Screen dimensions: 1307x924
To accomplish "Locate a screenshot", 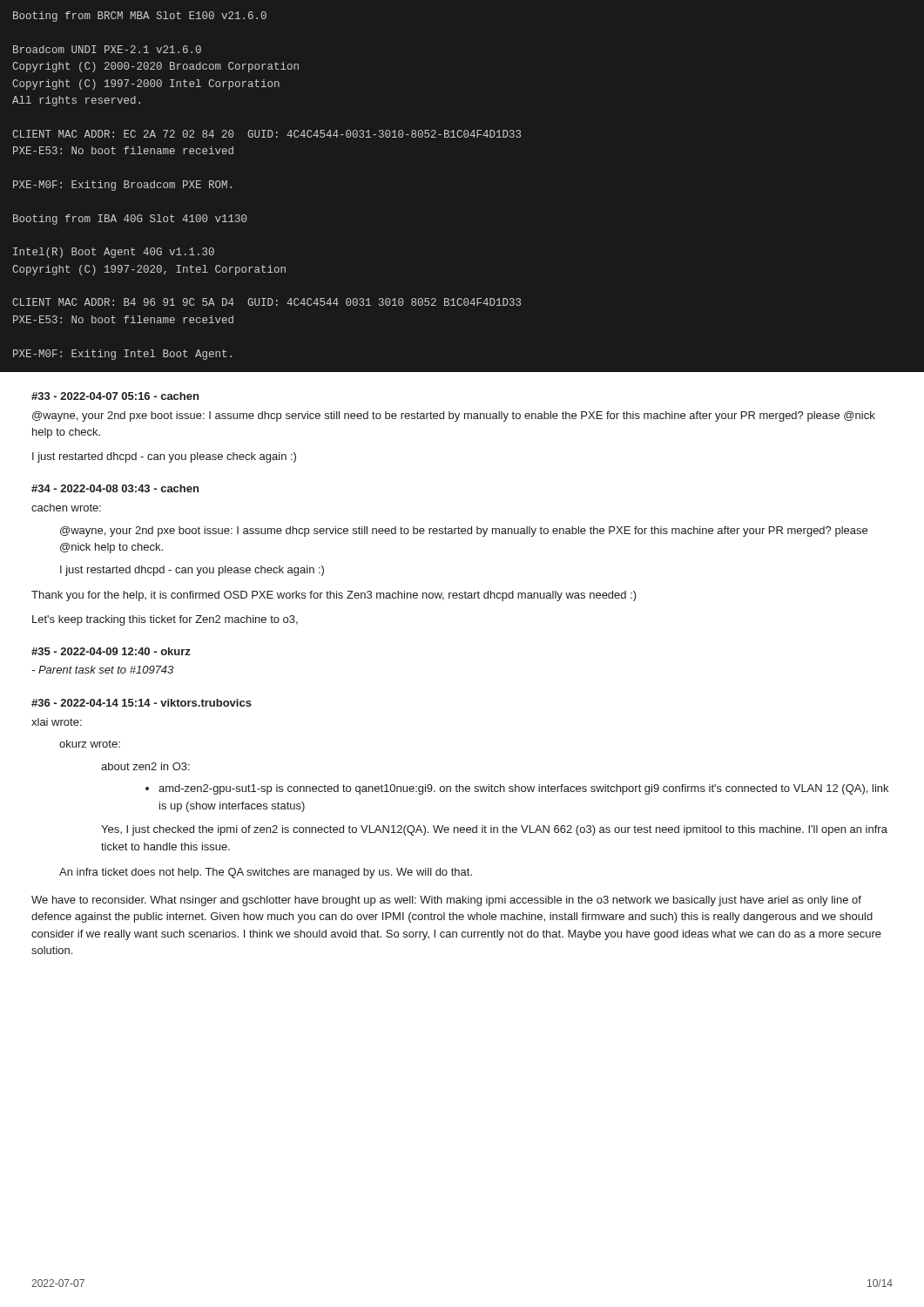I will 462,186.
